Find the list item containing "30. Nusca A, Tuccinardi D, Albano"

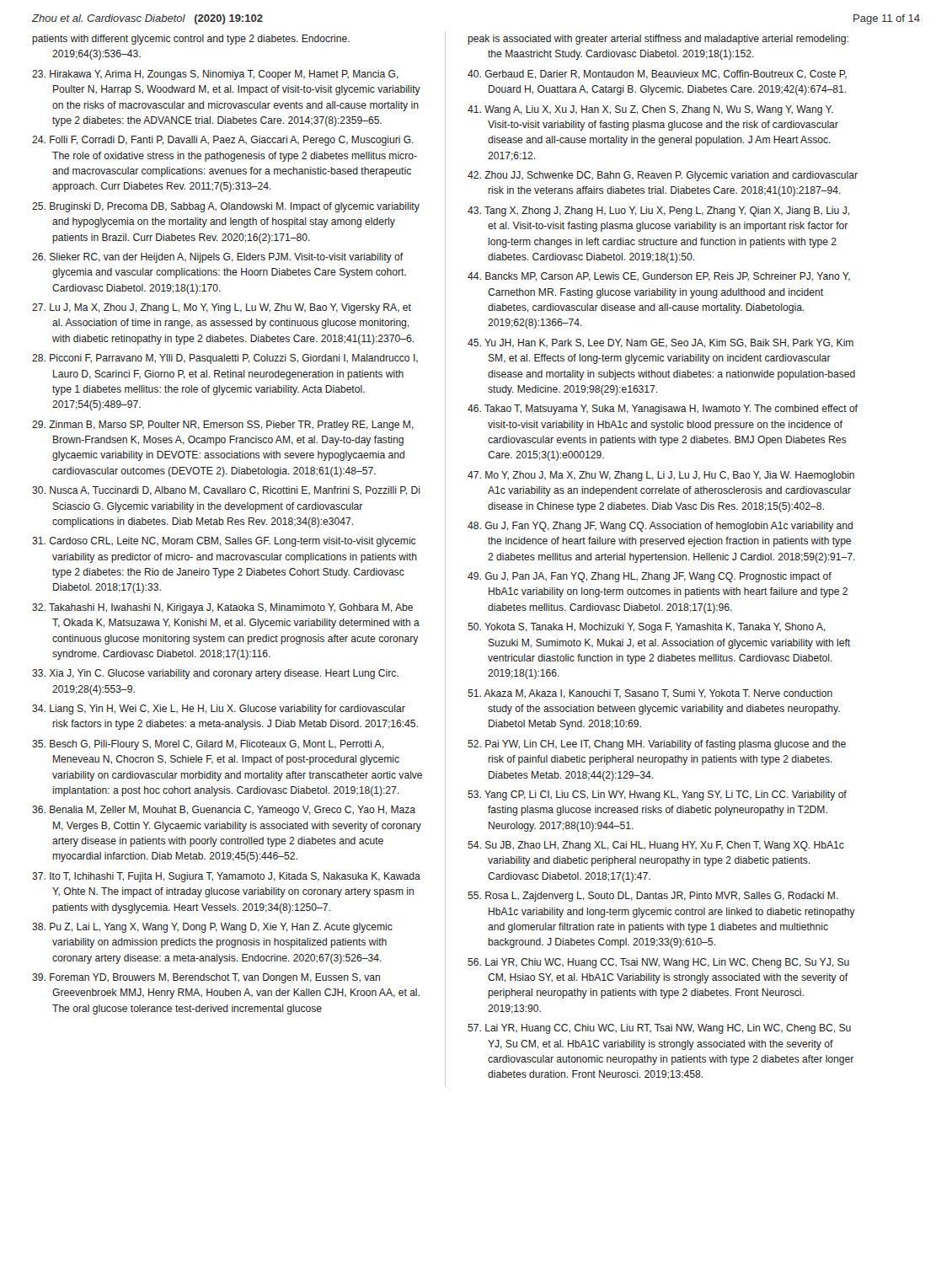click(x=226, y=506)
